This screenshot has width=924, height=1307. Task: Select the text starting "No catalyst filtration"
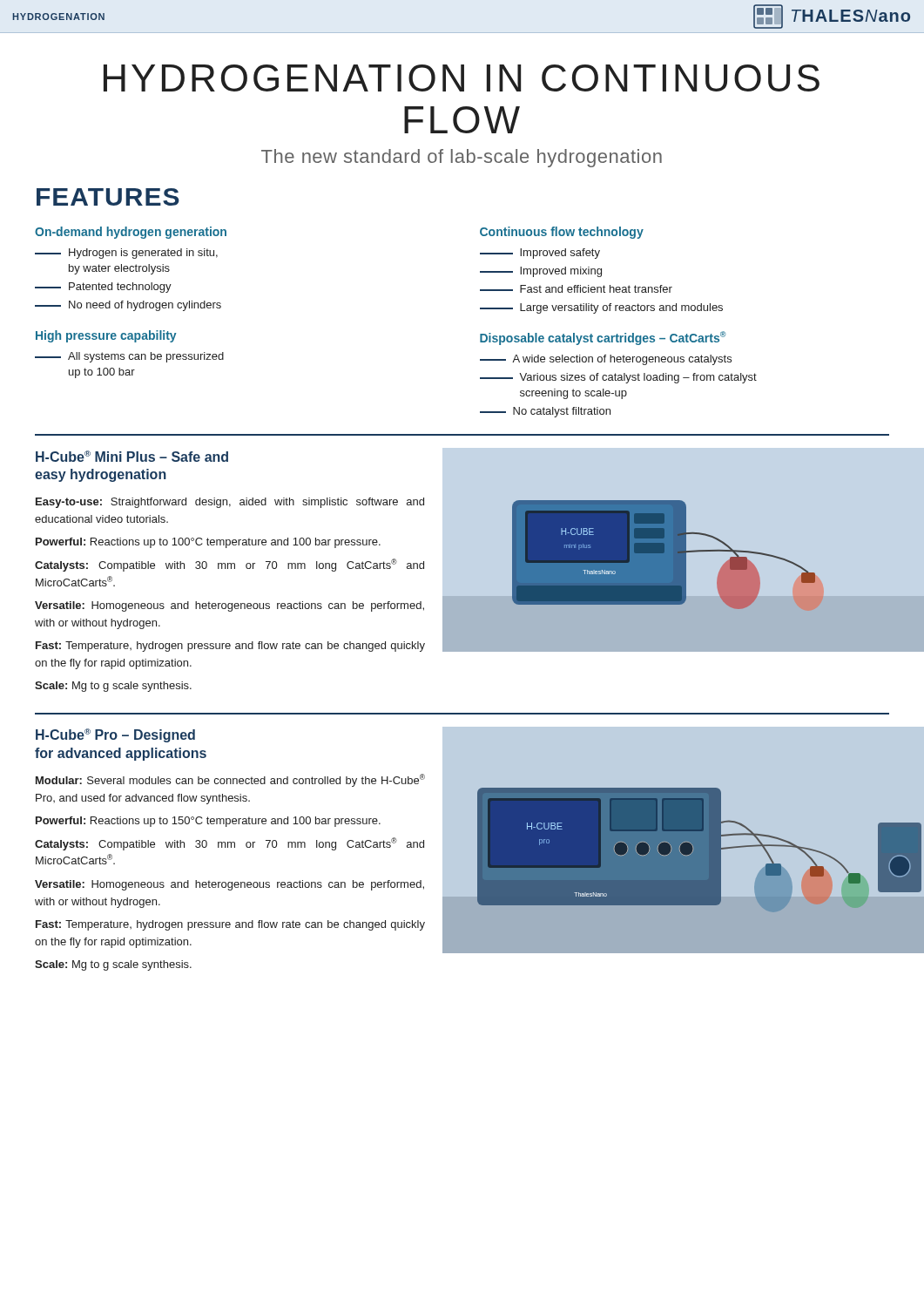click(545, 411)
